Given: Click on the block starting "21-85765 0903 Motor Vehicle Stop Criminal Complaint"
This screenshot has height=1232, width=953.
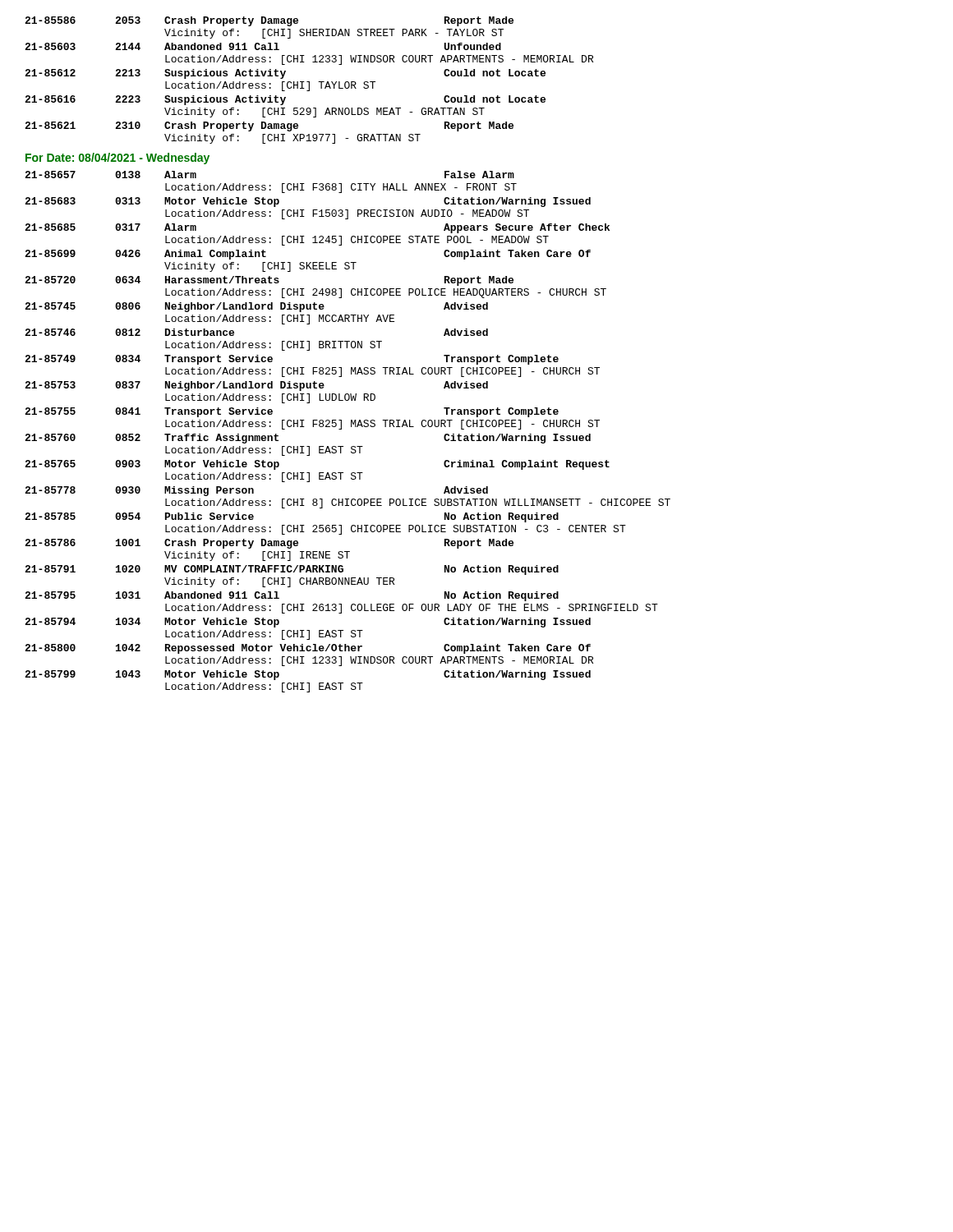Looking at the screenshot, I should 476,471.
